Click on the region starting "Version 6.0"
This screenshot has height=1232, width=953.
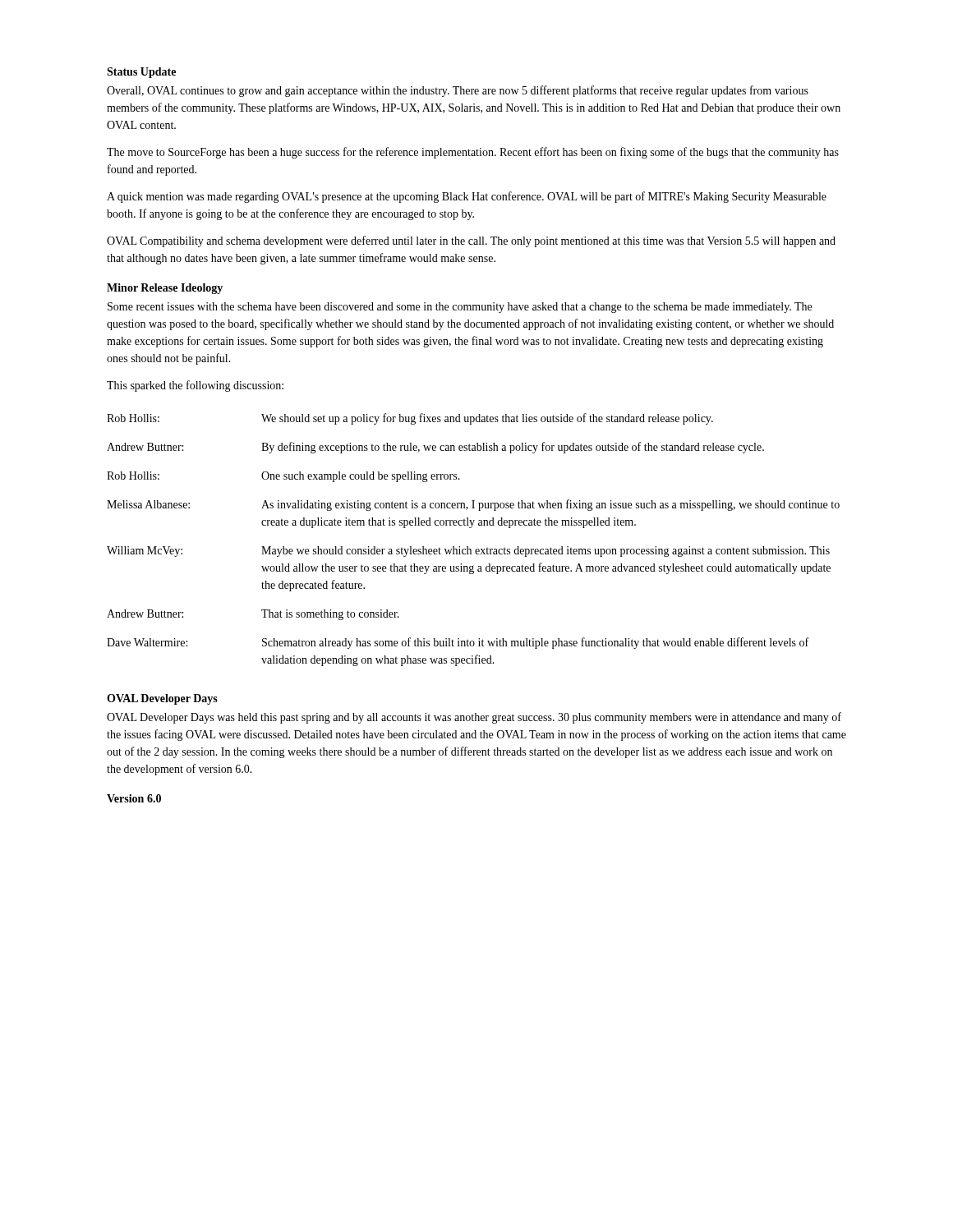tap(134, 799)
